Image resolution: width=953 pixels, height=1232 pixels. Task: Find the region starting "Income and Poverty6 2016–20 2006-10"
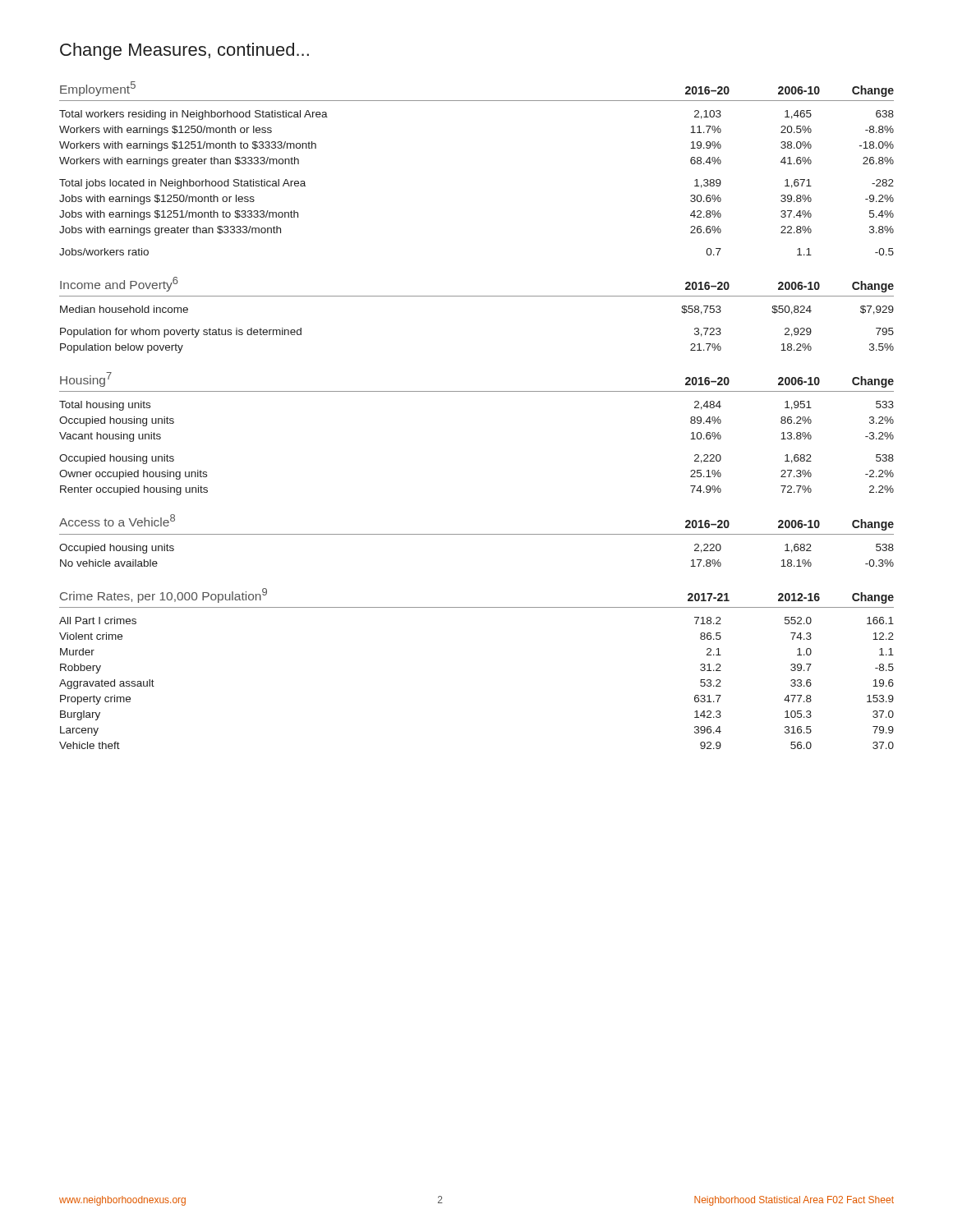click(476, 284)
